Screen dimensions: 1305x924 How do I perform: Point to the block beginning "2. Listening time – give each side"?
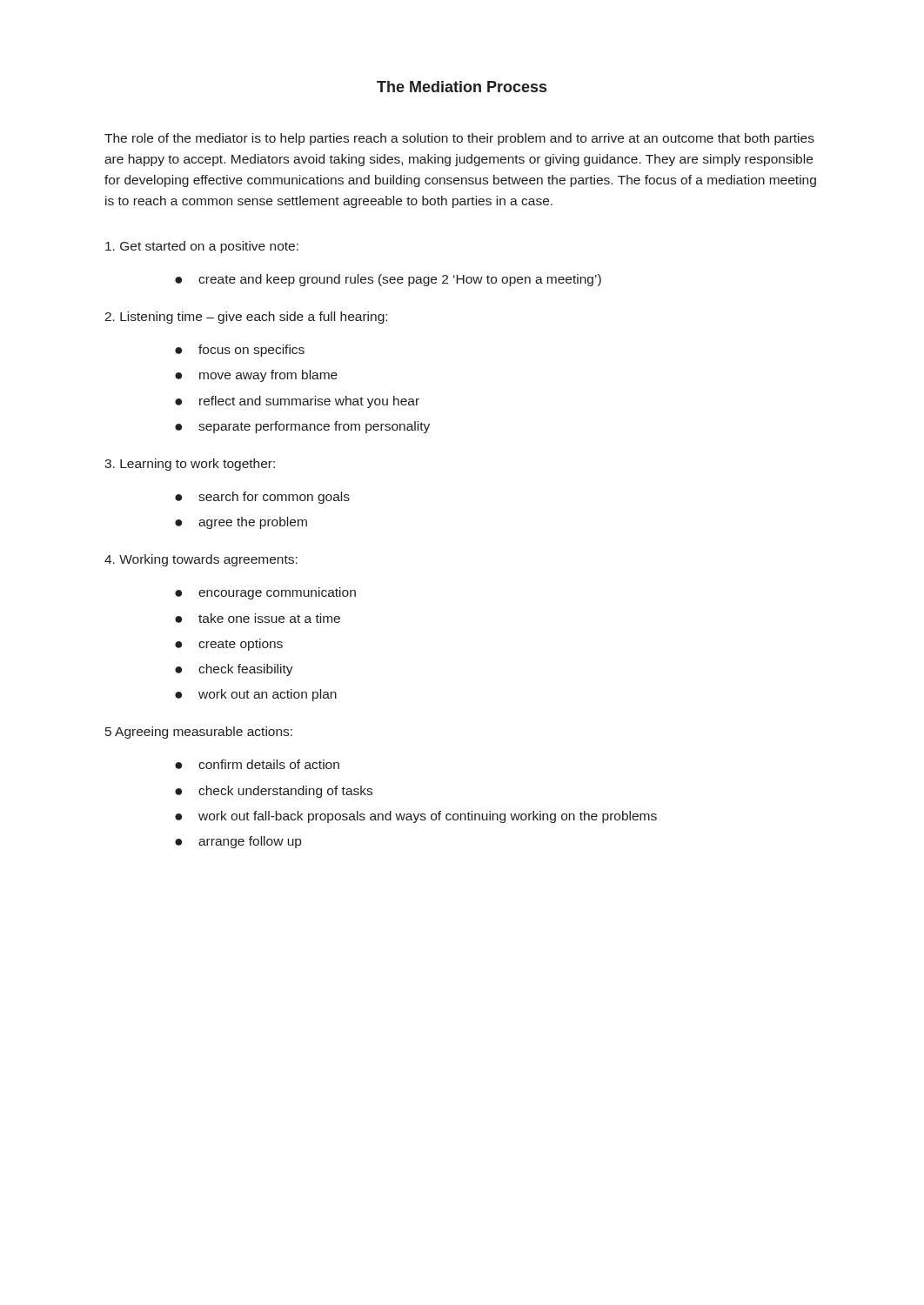[x=246, y=316]
